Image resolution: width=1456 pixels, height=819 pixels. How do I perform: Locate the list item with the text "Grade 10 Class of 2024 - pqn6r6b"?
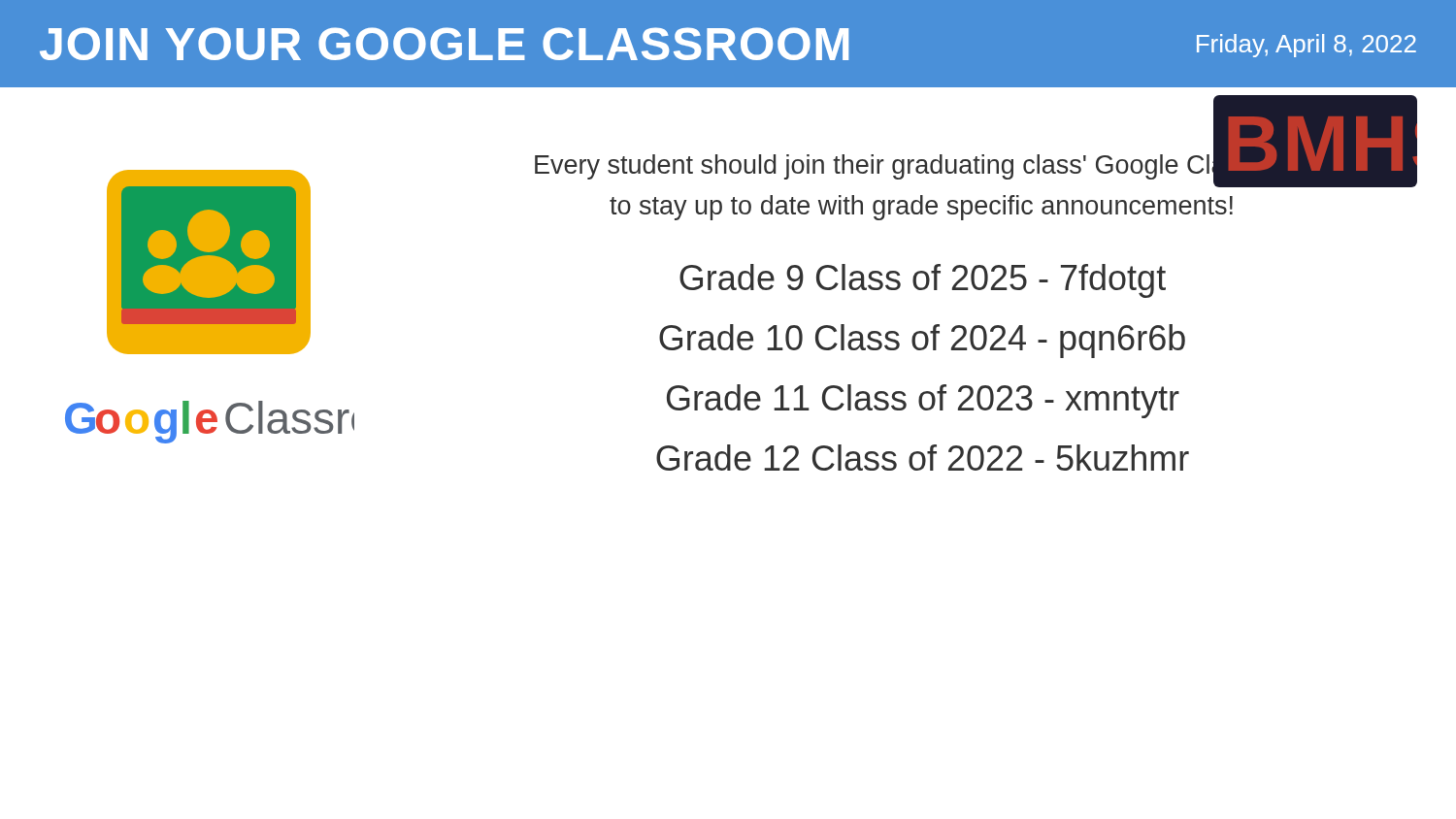pyautogui.click(x=922, y=338)
